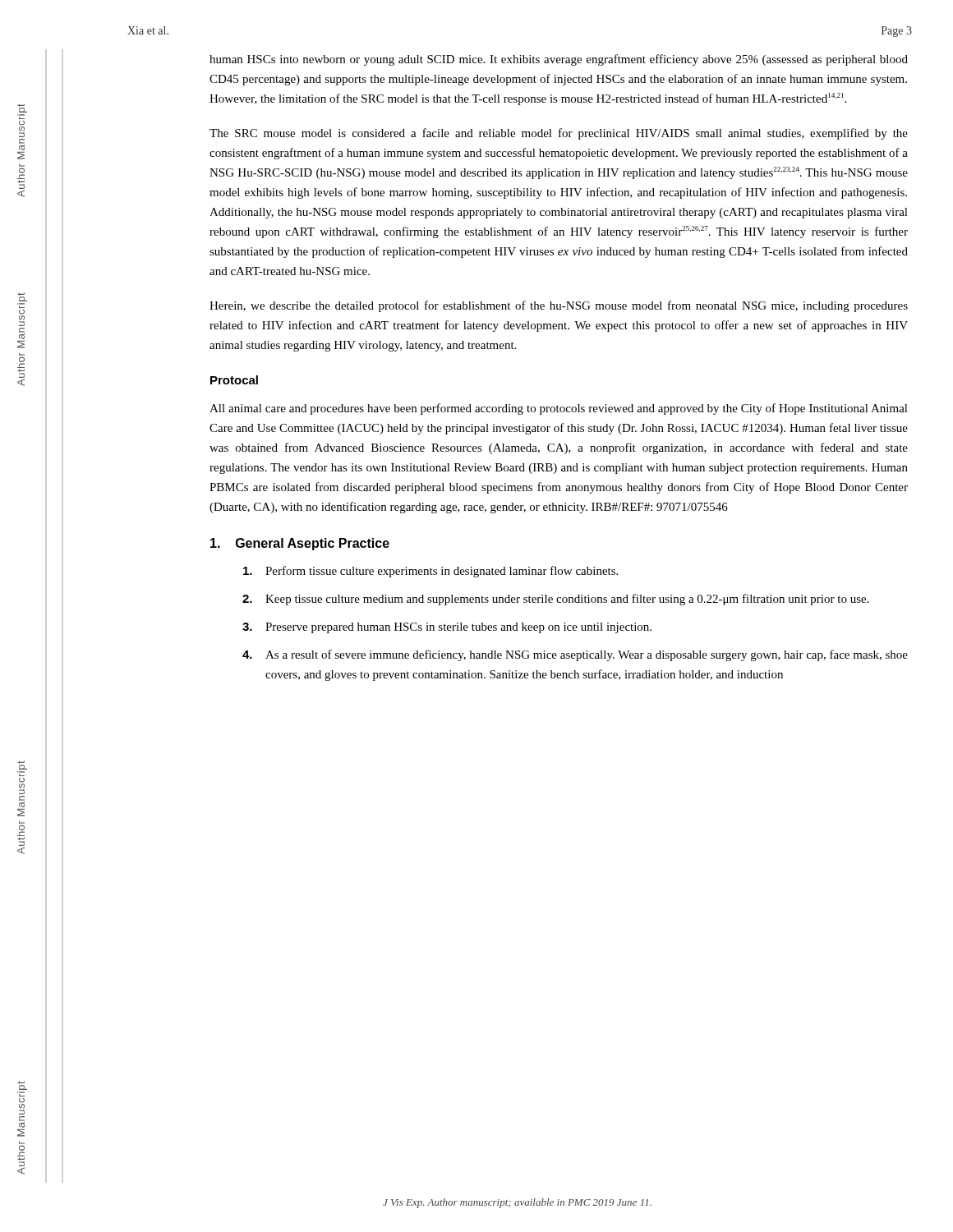The height and width of the screenshot is (1232, 953).
Task: Find the region starting "Perform tissue culture"
Action: click(x=575, y=571)
